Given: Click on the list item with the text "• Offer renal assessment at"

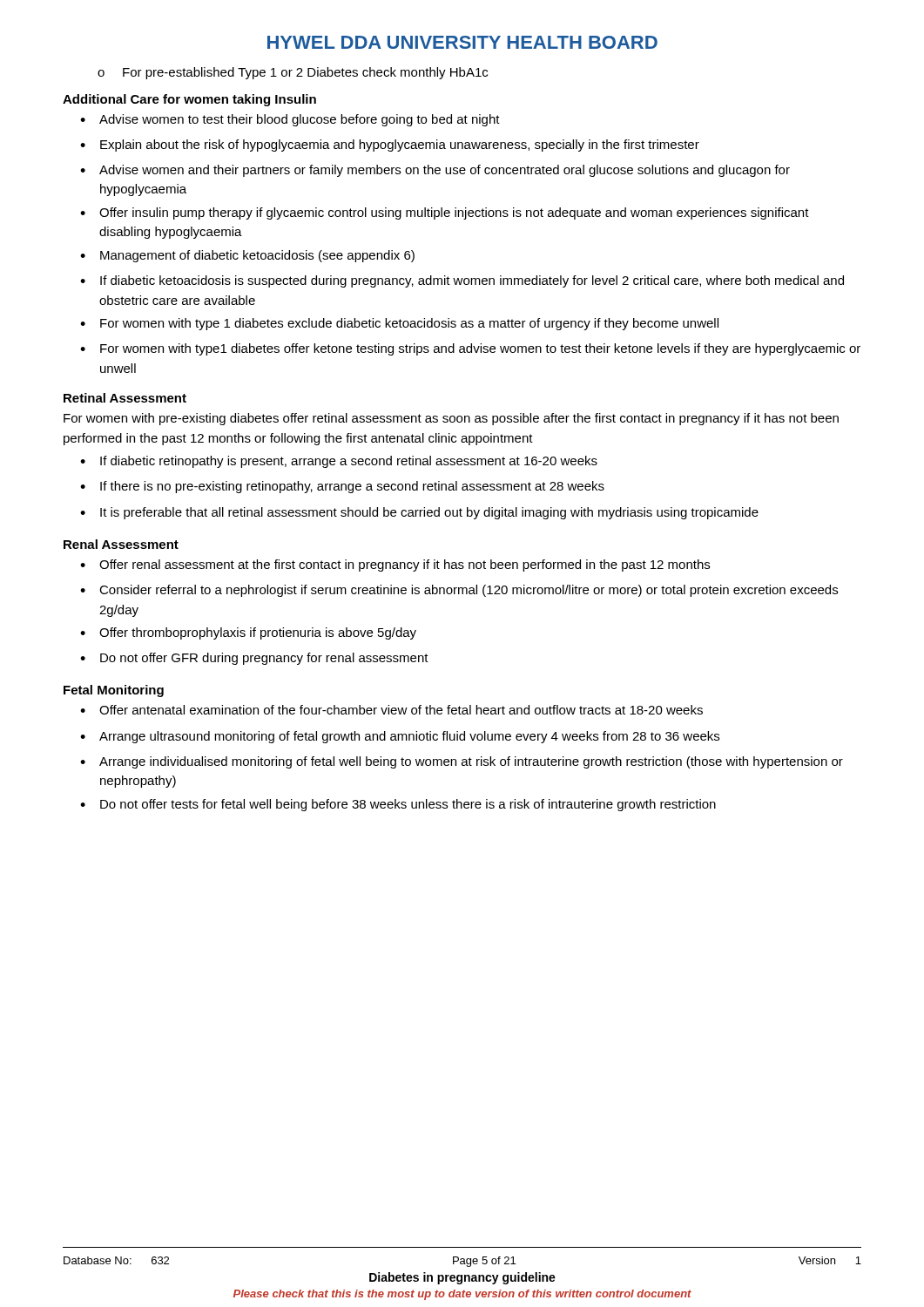Looking at the screenshot, I should 395,566.
